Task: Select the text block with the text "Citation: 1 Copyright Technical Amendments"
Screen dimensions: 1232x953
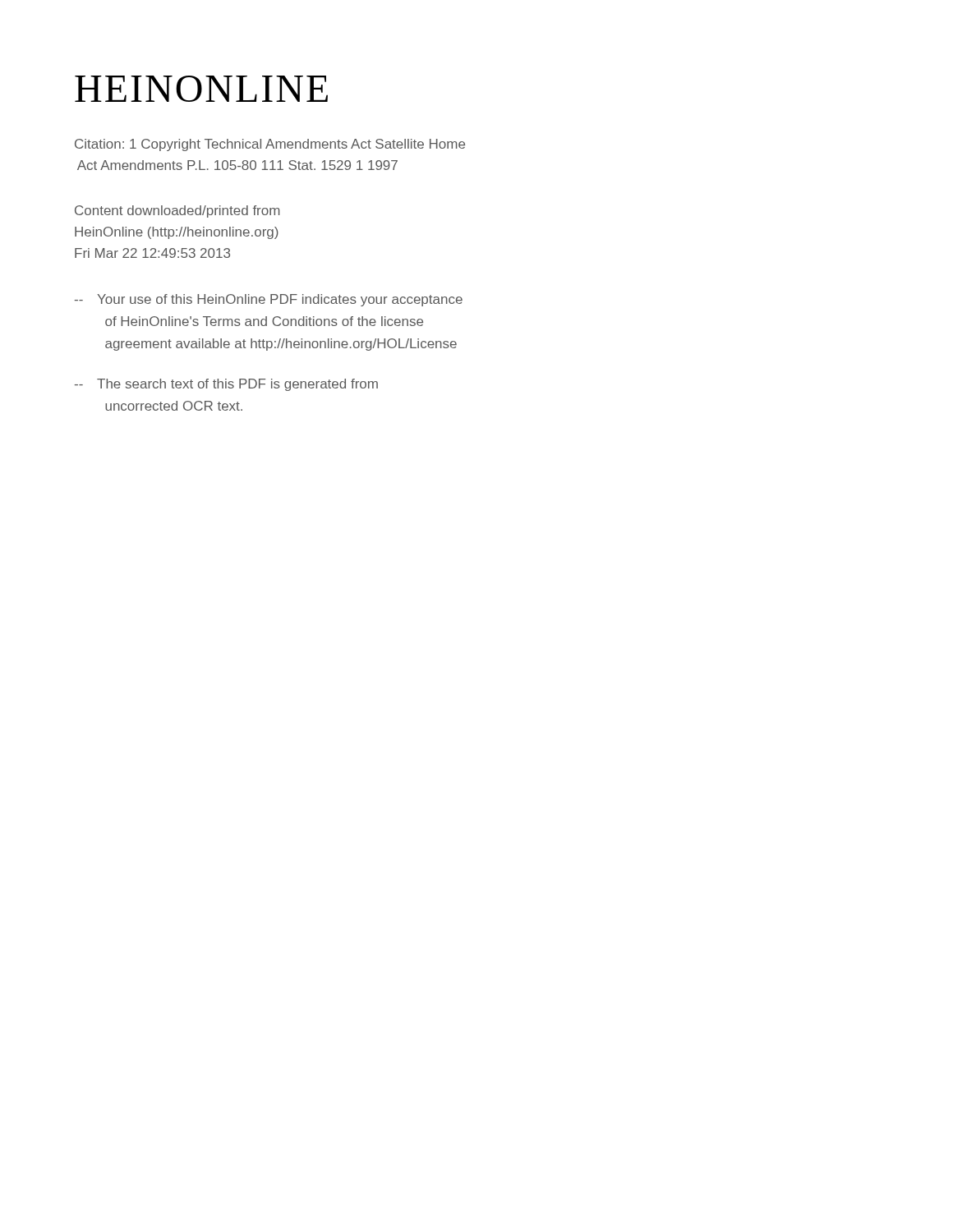Action: pyautogui.click(x=270, y=155)
